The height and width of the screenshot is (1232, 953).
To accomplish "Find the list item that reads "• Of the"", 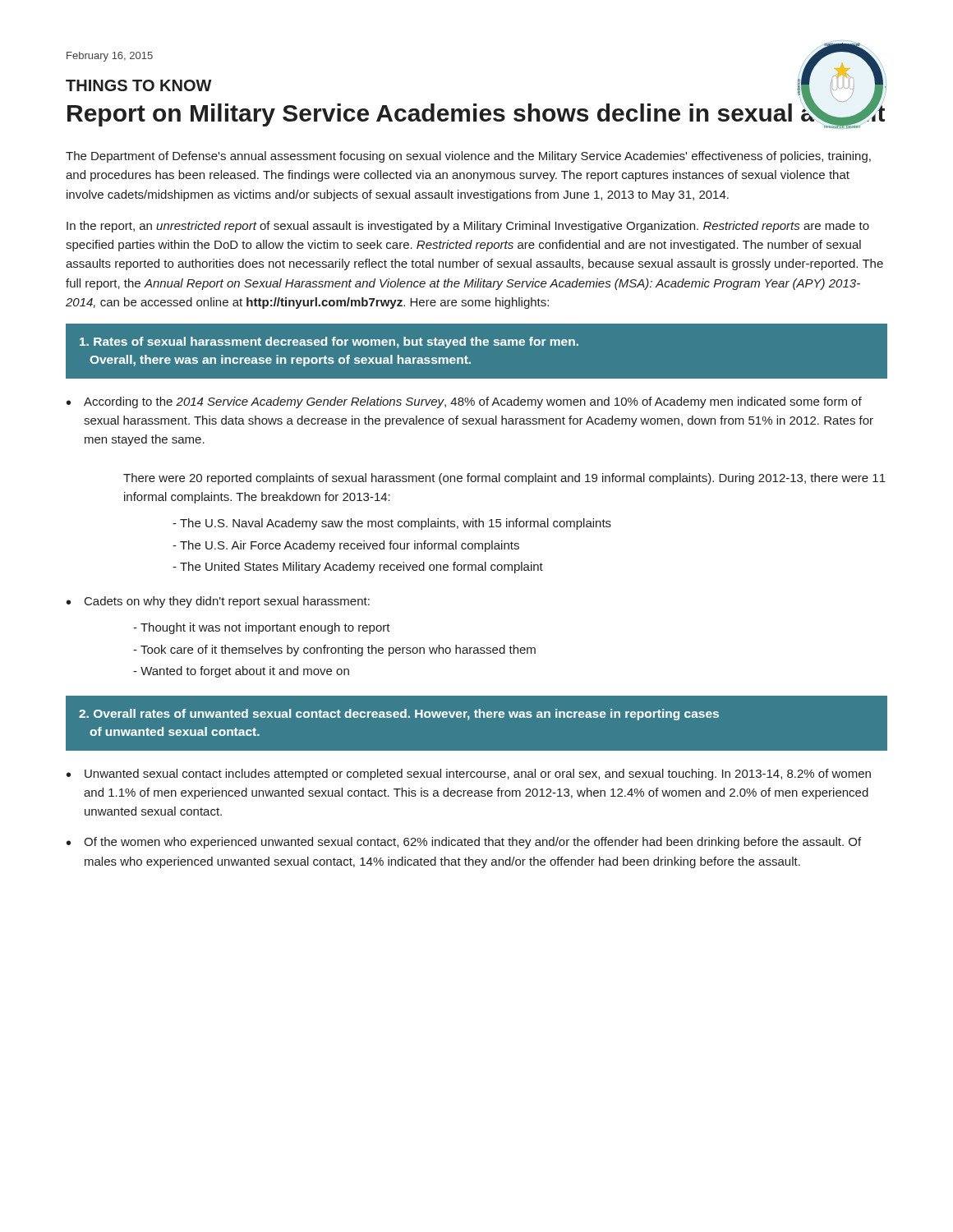I will tap(476, 851).
